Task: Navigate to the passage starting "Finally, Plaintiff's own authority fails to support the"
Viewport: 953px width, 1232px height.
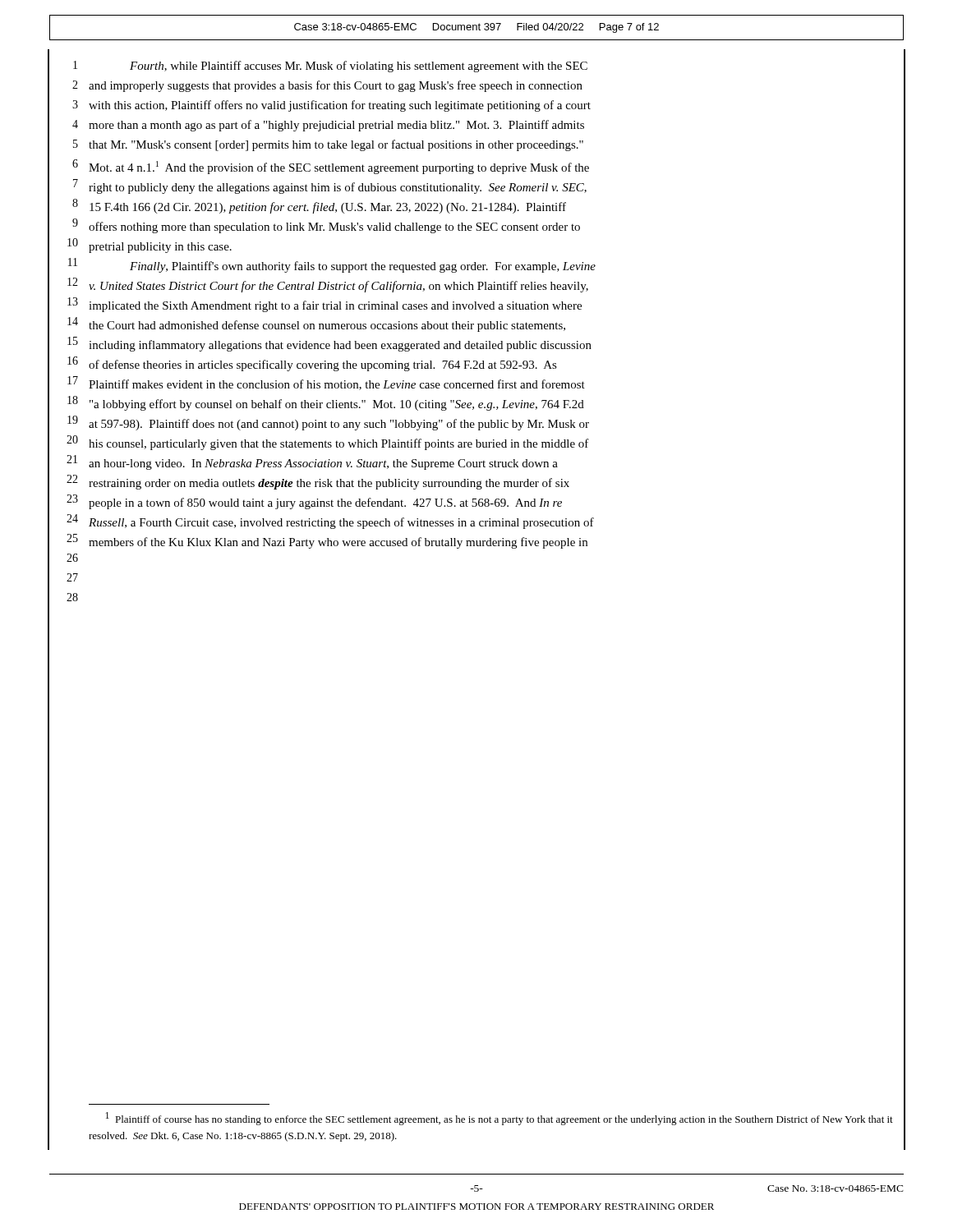Action: (494, 404)
